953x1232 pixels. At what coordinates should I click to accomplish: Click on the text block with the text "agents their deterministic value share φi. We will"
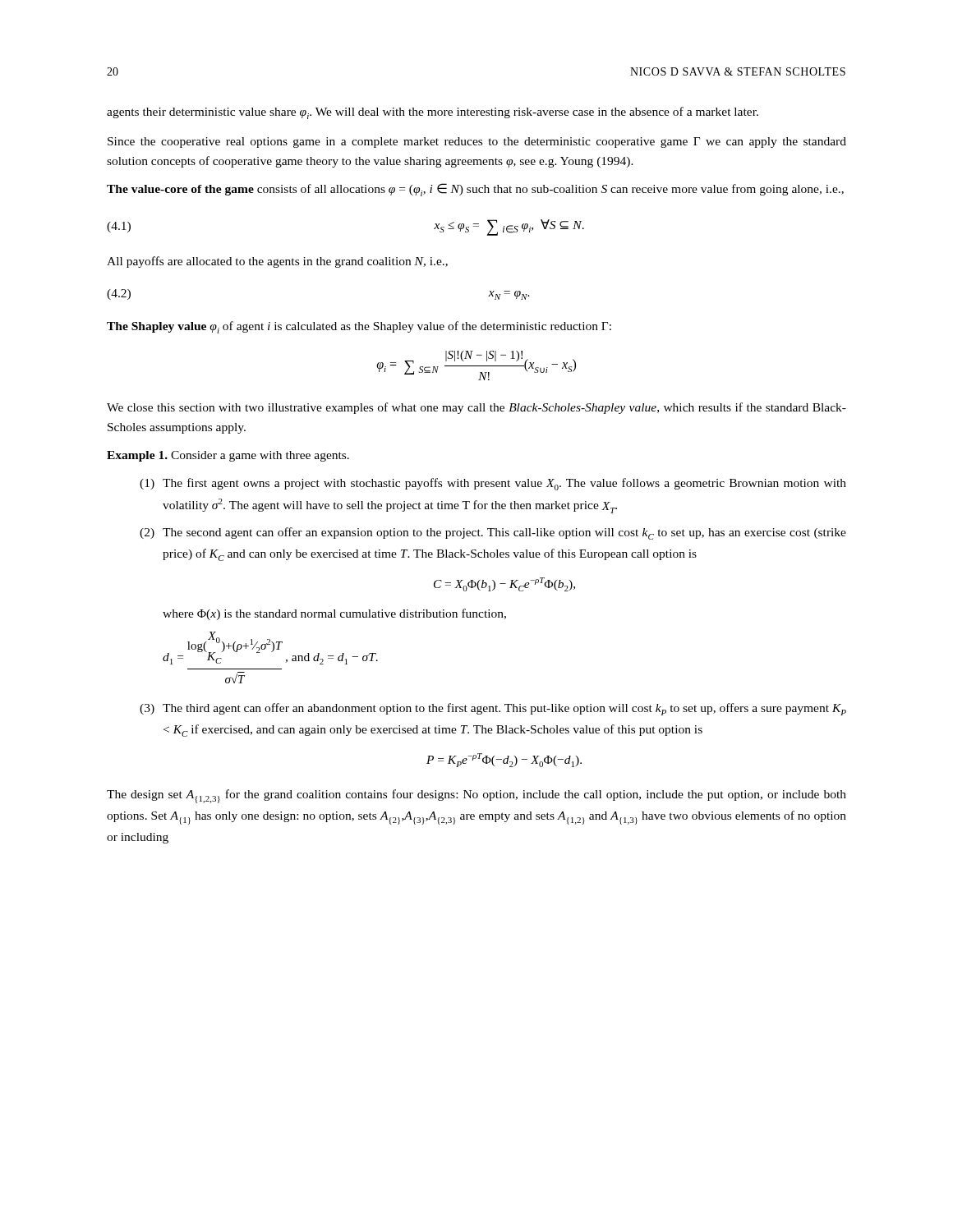(x=476, y=113)
